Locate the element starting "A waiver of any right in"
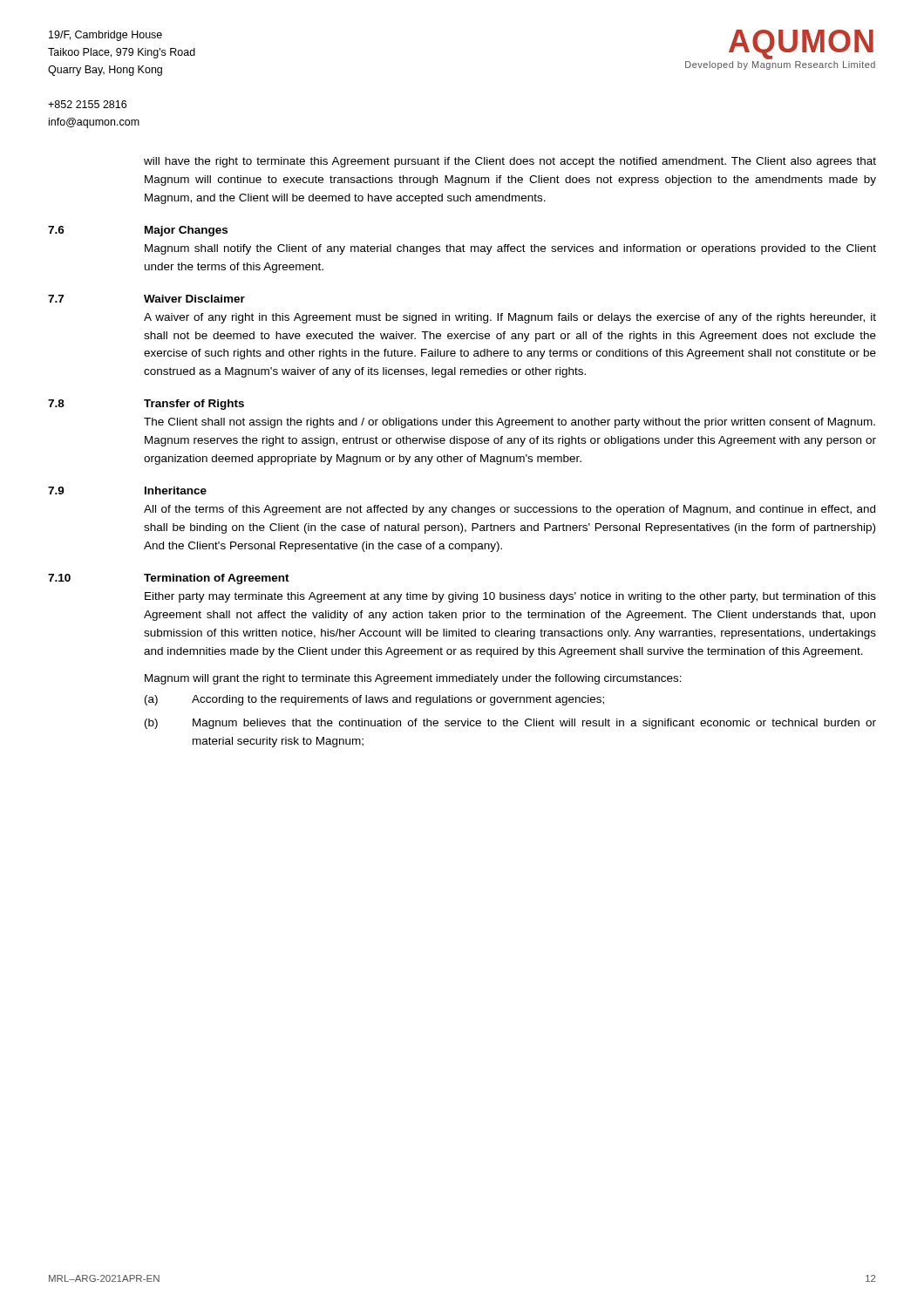Screen dimensions: 1308x924 click(x=510, y=344)
